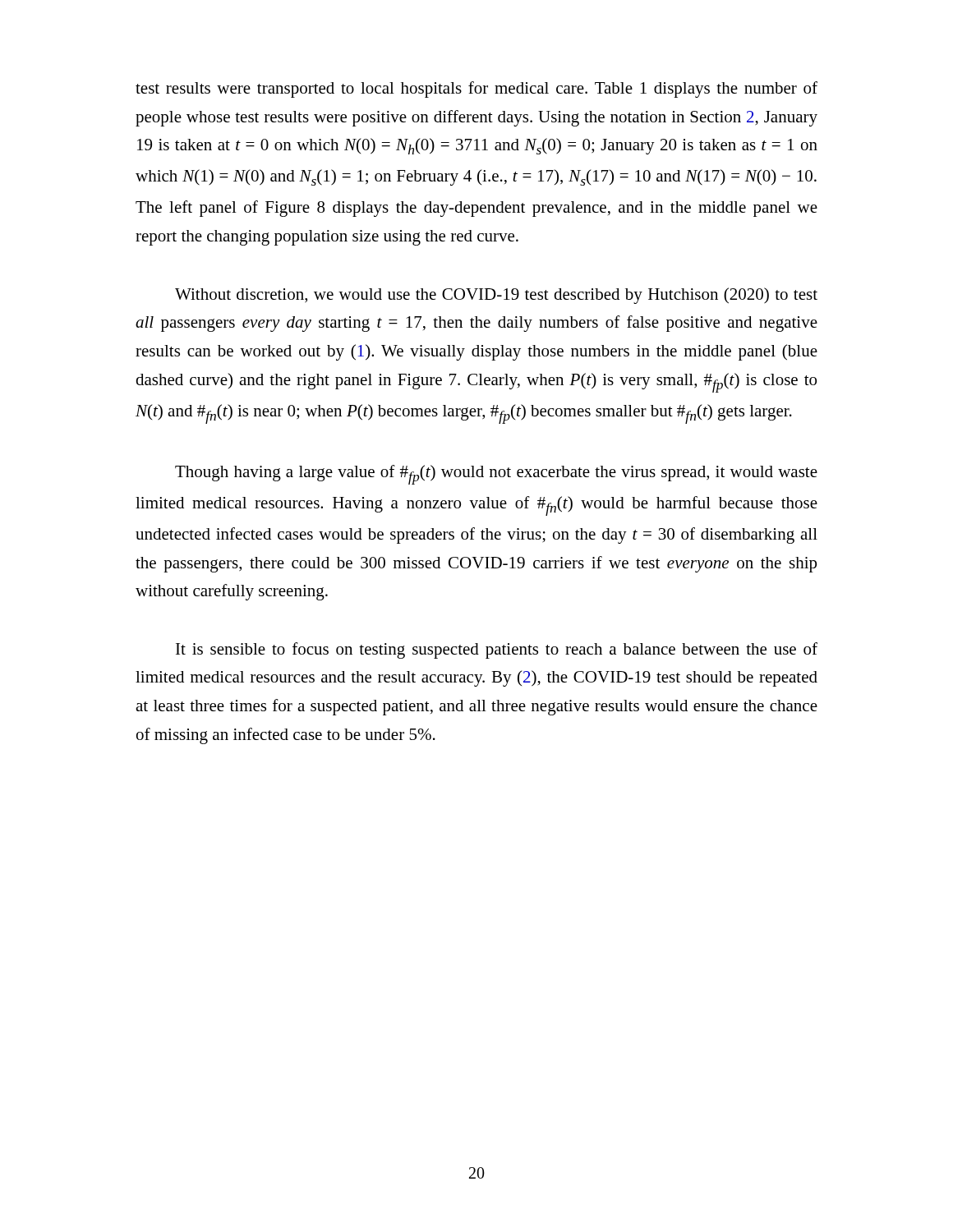Click the passage that begins "test results were transported to local hospitals for"
Image resolution: width=953 pixels, height=1232 pixels.
476,162
